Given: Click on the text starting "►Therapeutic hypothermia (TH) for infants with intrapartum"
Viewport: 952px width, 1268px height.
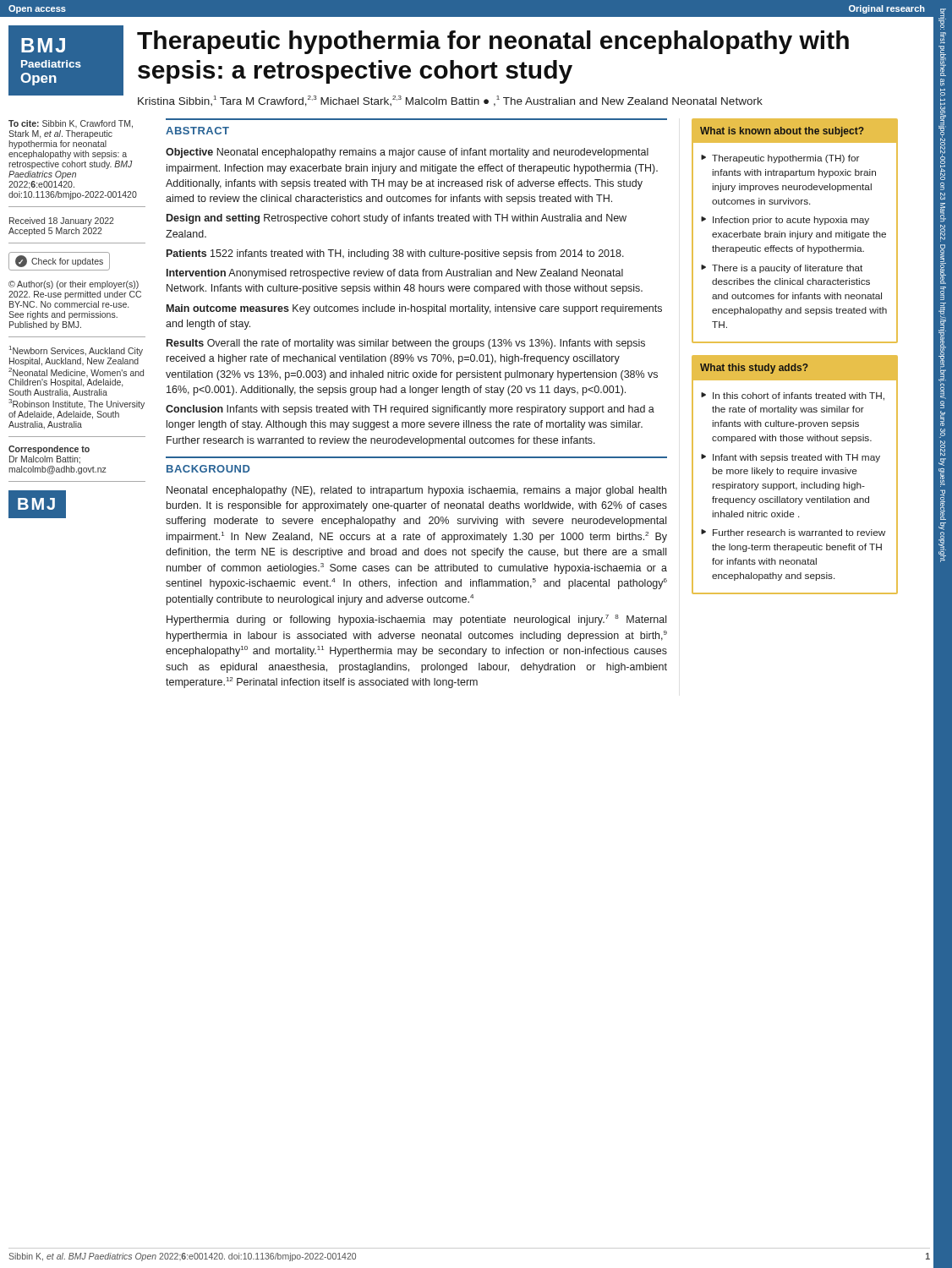Looking at the screenshot, I should tap(788, 180).
